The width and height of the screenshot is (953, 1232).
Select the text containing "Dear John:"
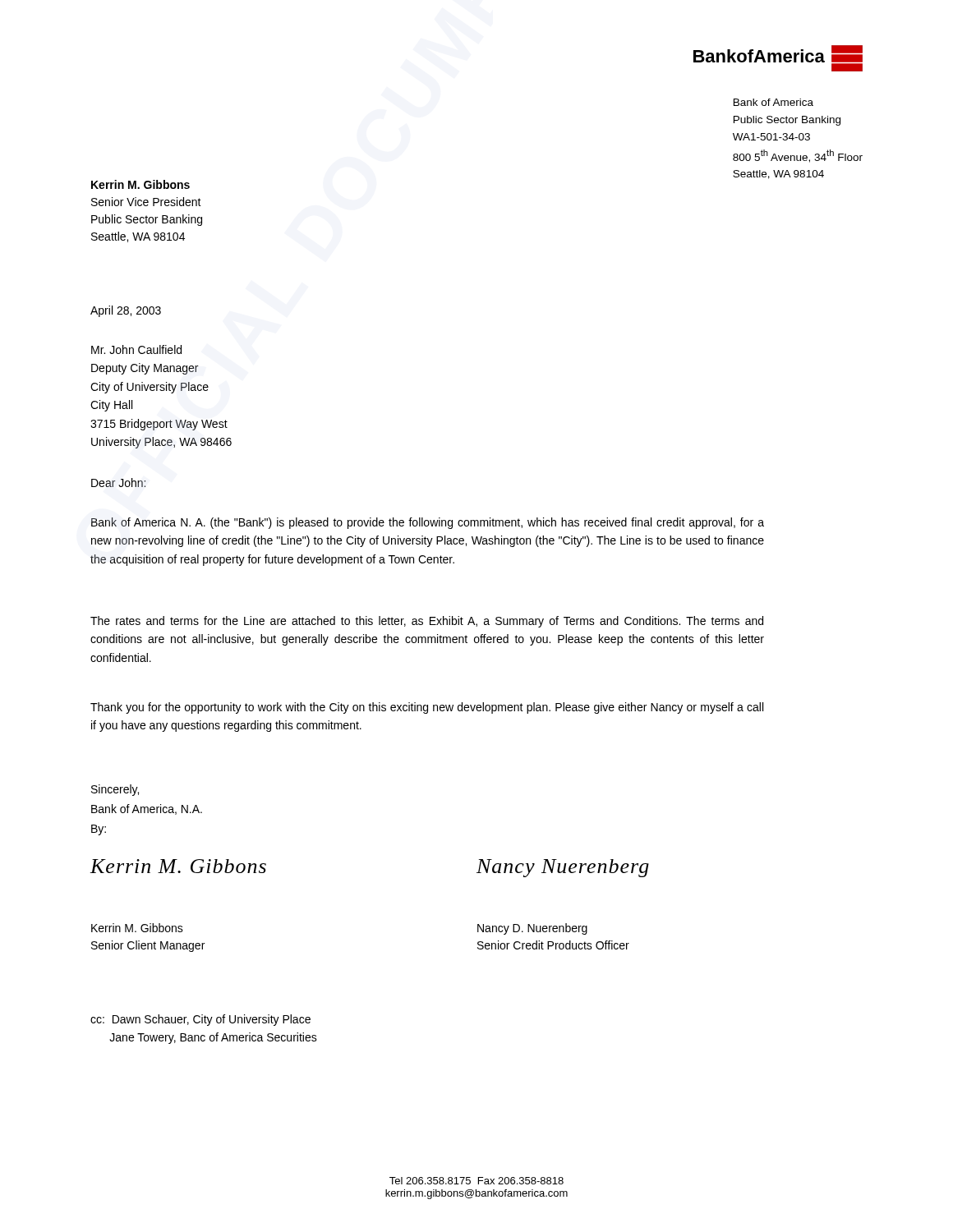(119, 483)
